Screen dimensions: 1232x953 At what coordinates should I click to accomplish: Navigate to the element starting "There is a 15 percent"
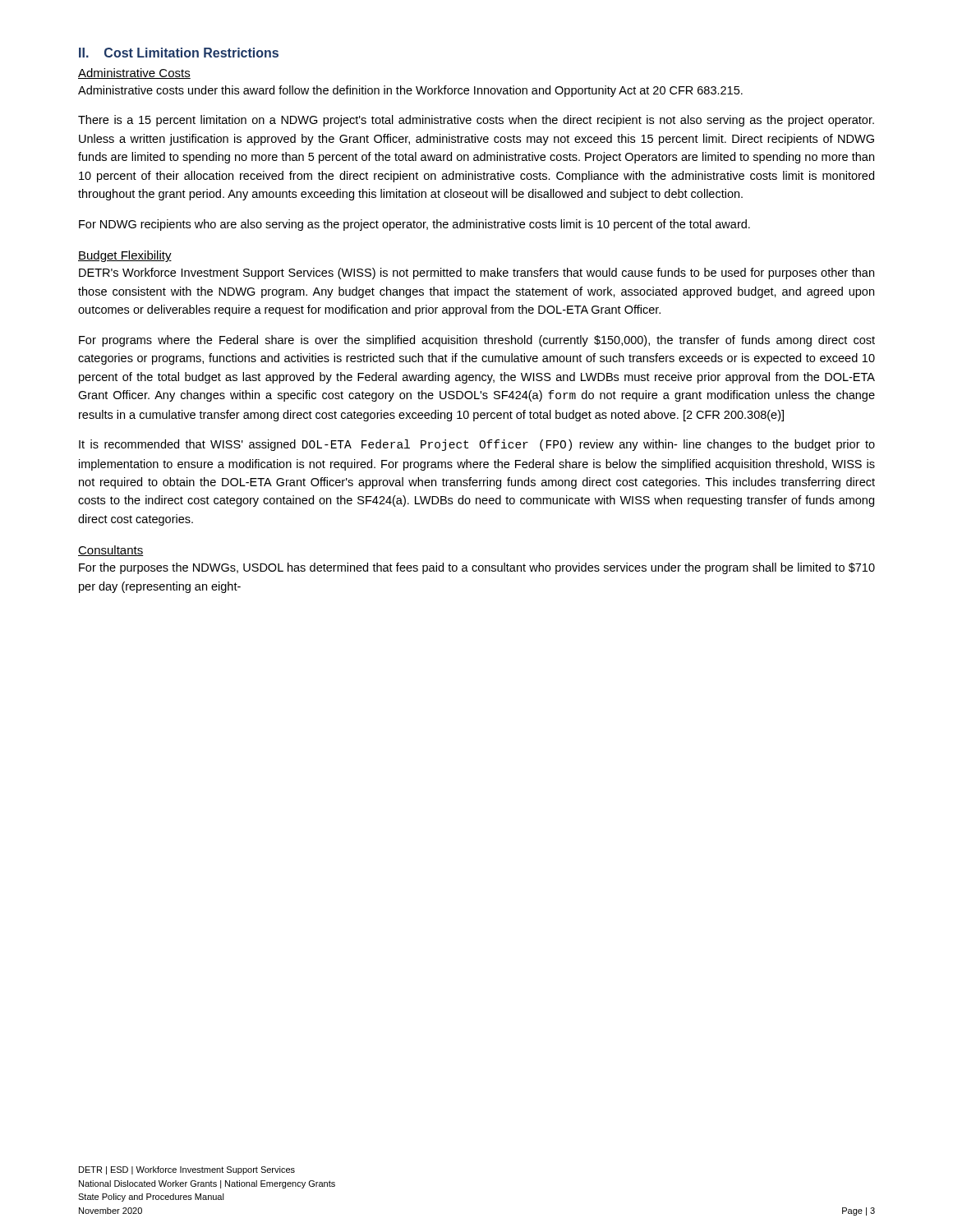point(476,157)
